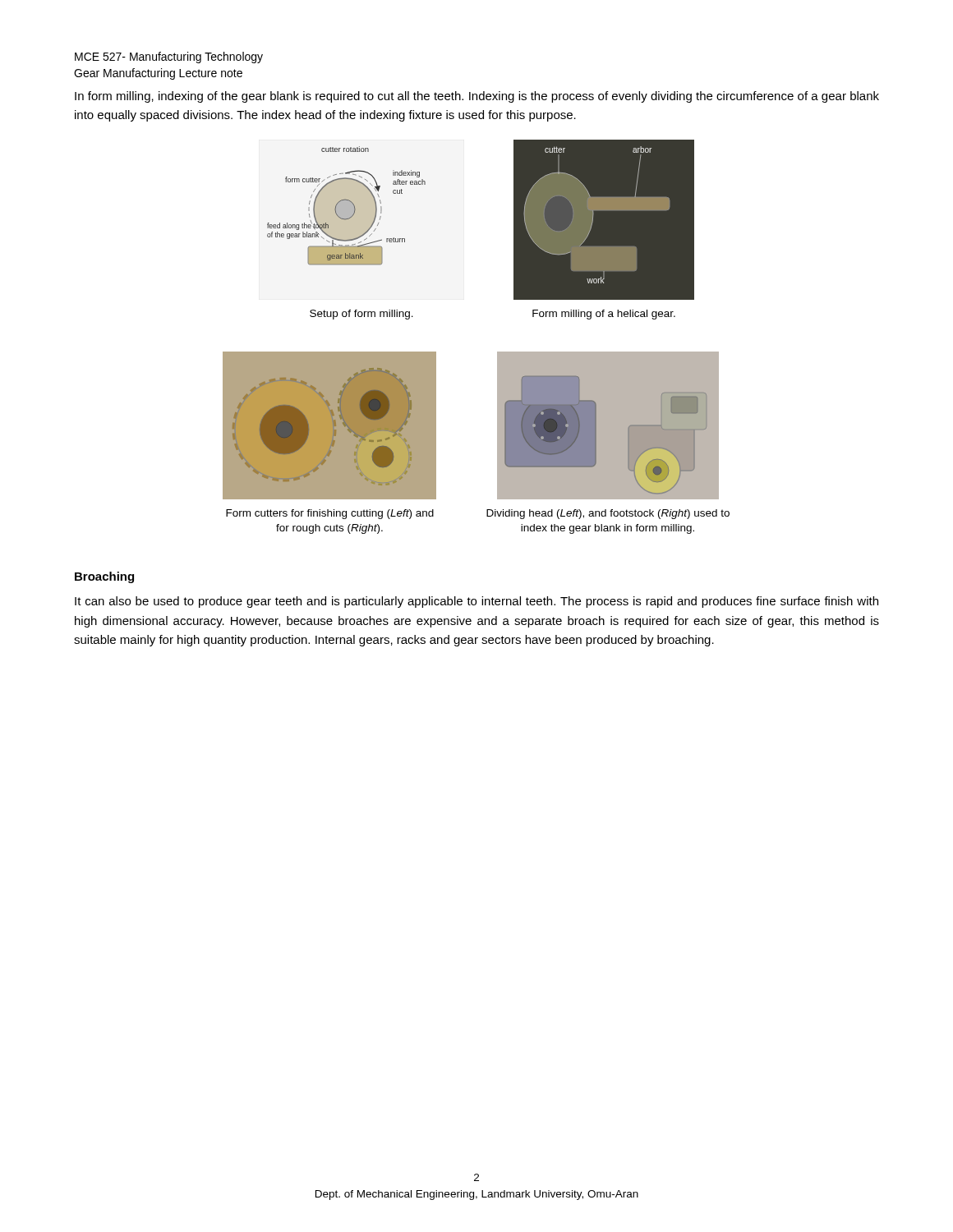Click on the caption containing "Form milling of a helical gear."

(x=604, y=313)
